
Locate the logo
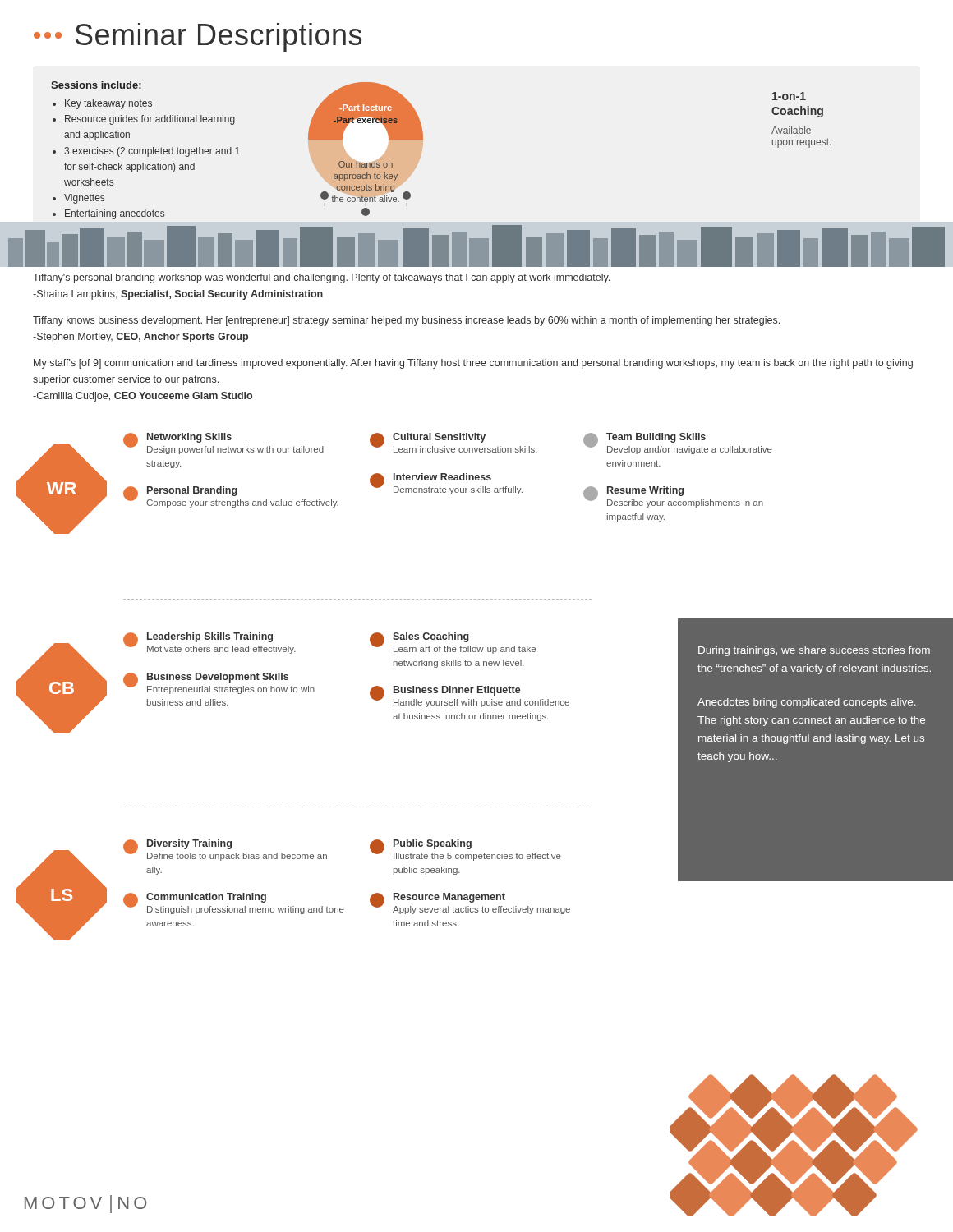(x=87, y=1203)
